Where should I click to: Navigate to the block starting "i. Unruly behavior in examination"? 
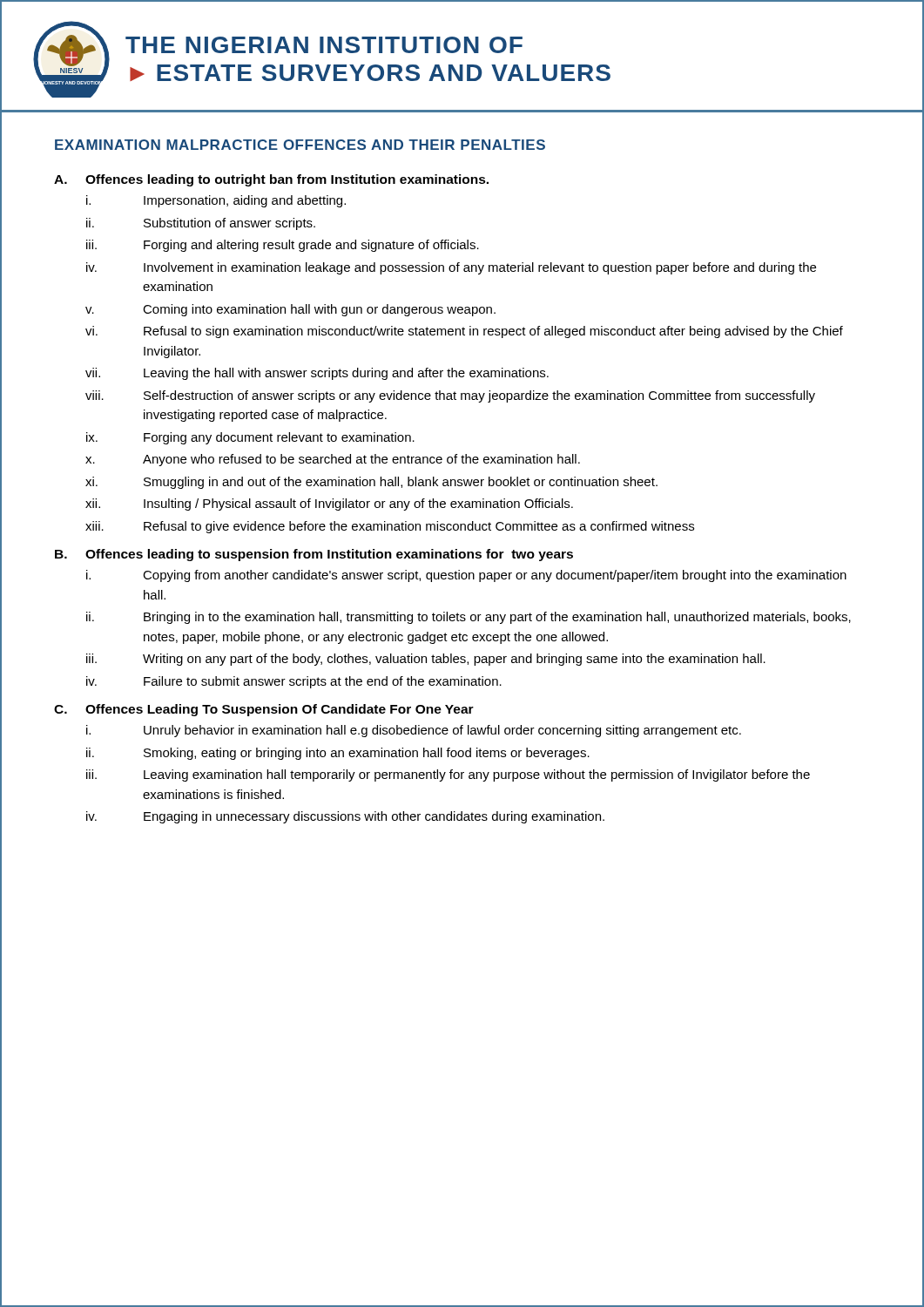[462, 730]
